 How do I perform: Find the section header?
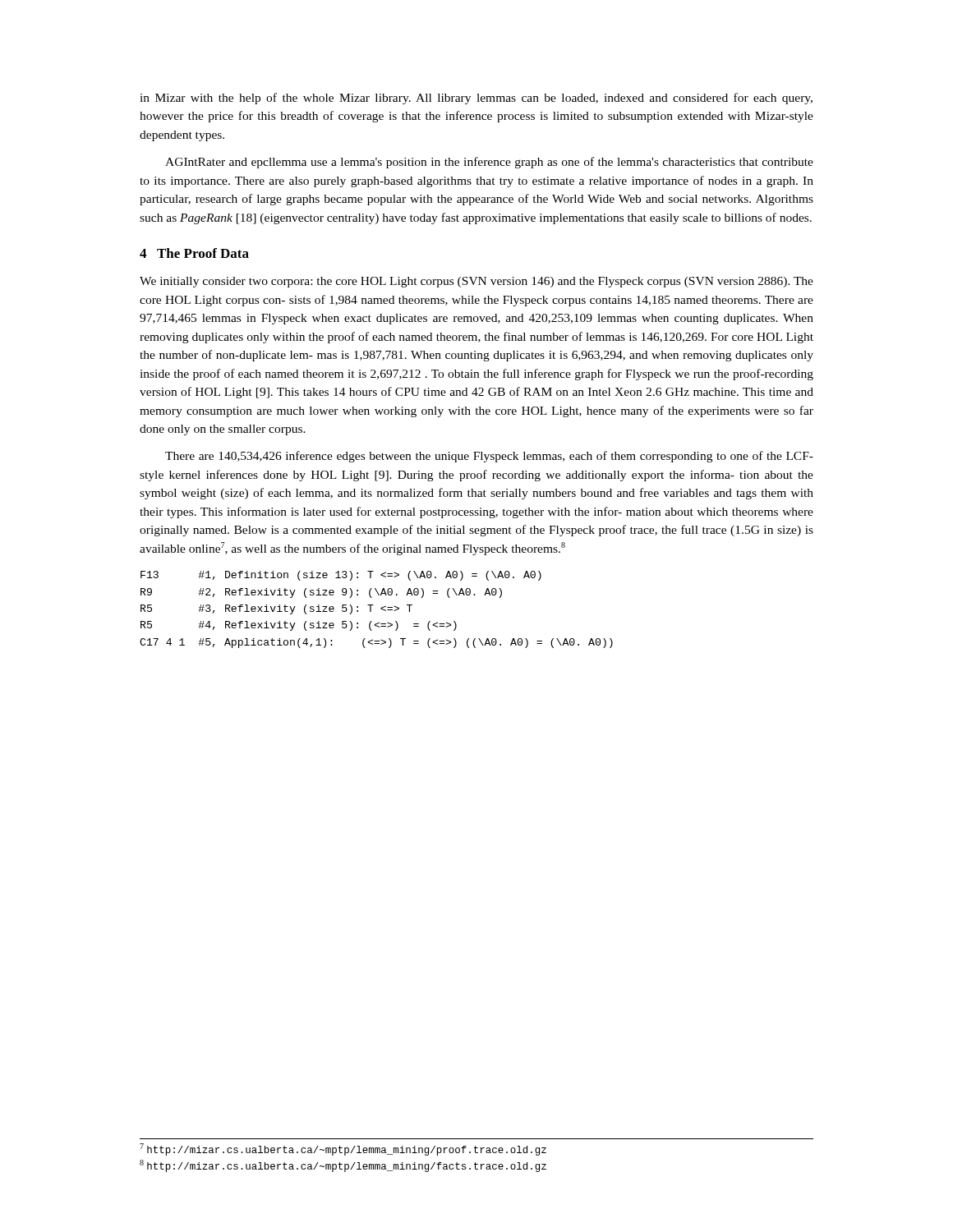[x=476, y=254]
